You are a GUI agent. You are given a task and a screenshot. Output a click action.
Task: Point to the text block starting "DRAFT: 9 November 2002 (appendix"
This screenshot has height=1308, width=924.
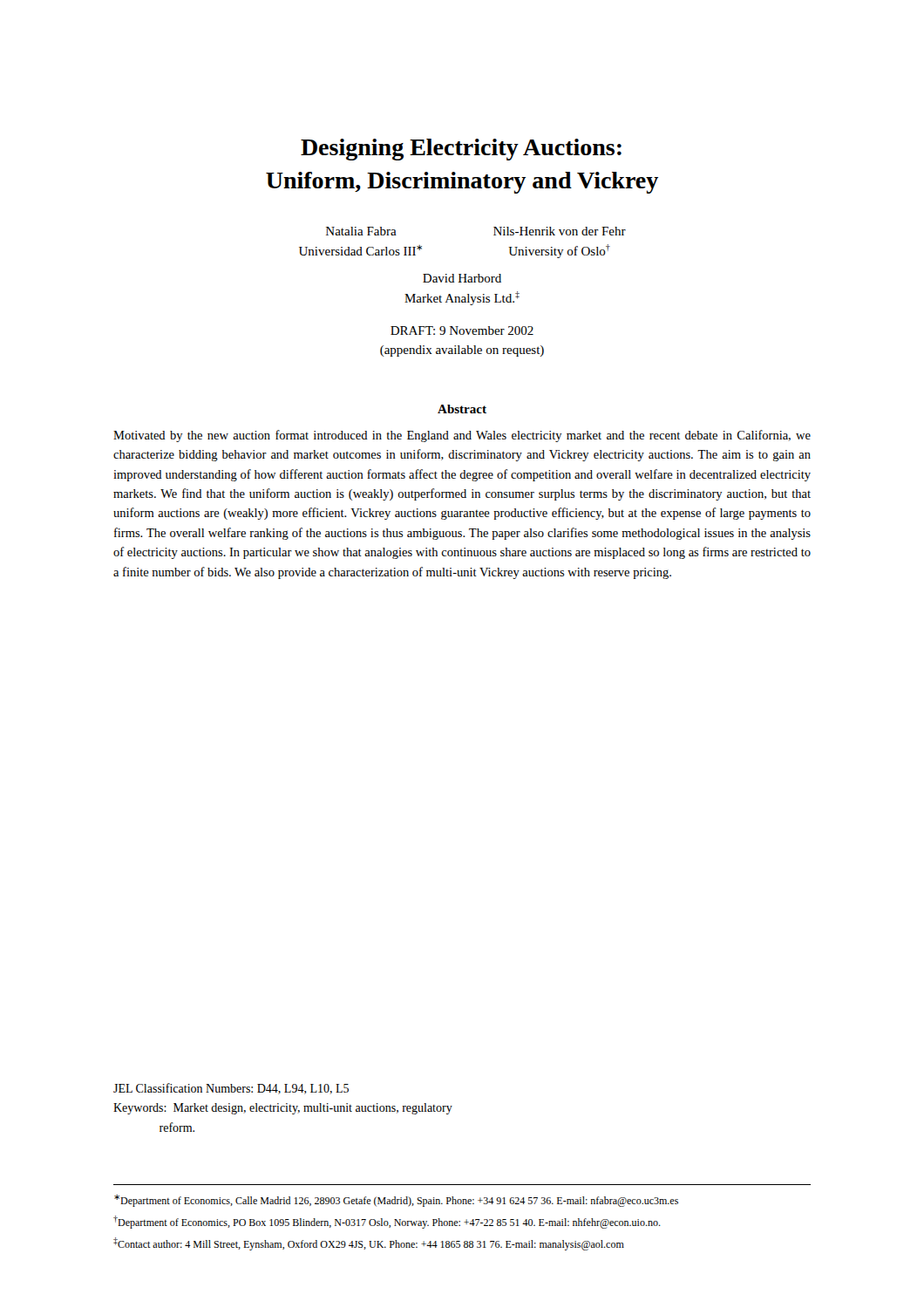[x=462, y=340]
